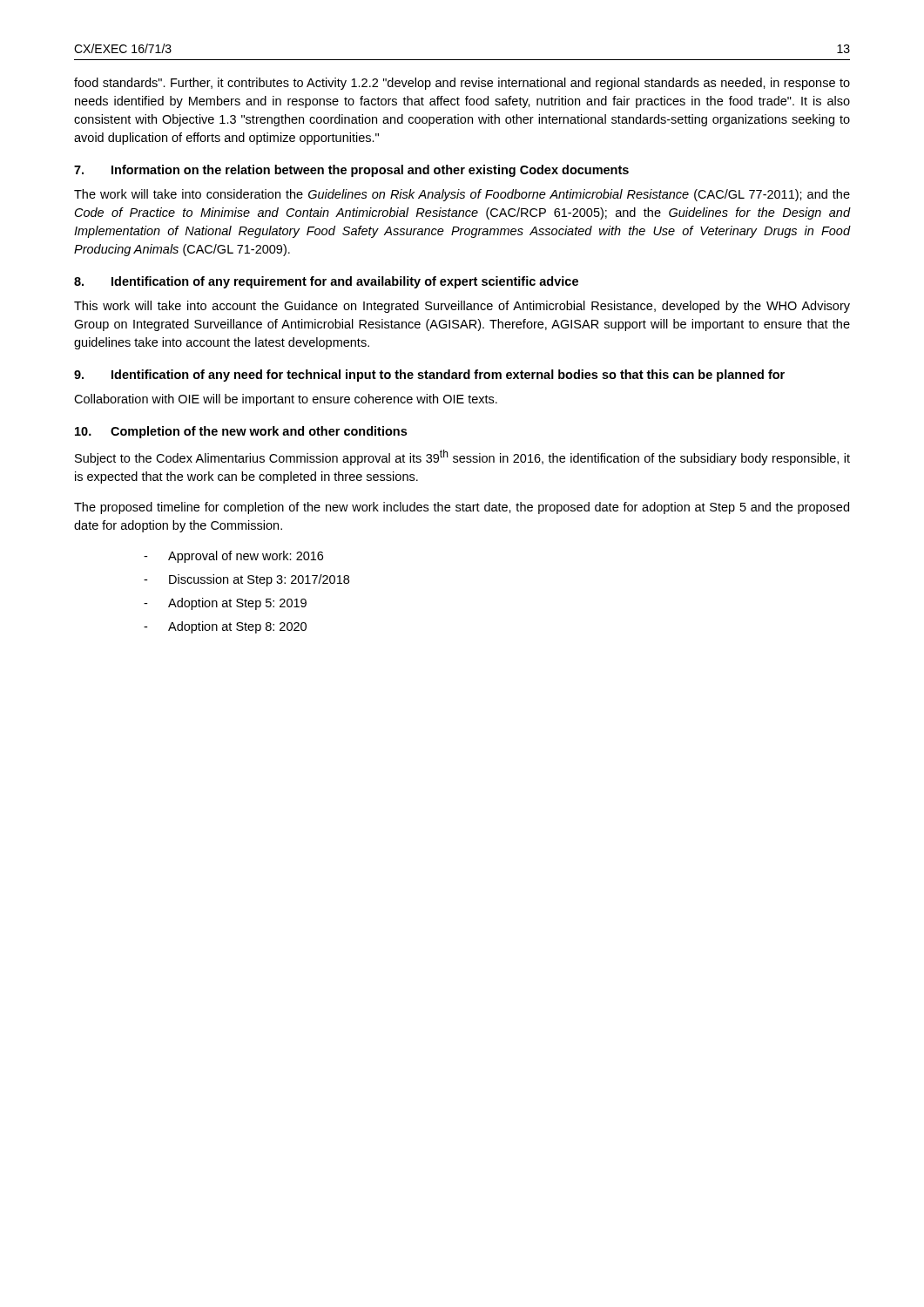Locate the section header that opens with "7.Information on the relation between"
This screenshot has width=924, height=1307.
tap(460, 170)
